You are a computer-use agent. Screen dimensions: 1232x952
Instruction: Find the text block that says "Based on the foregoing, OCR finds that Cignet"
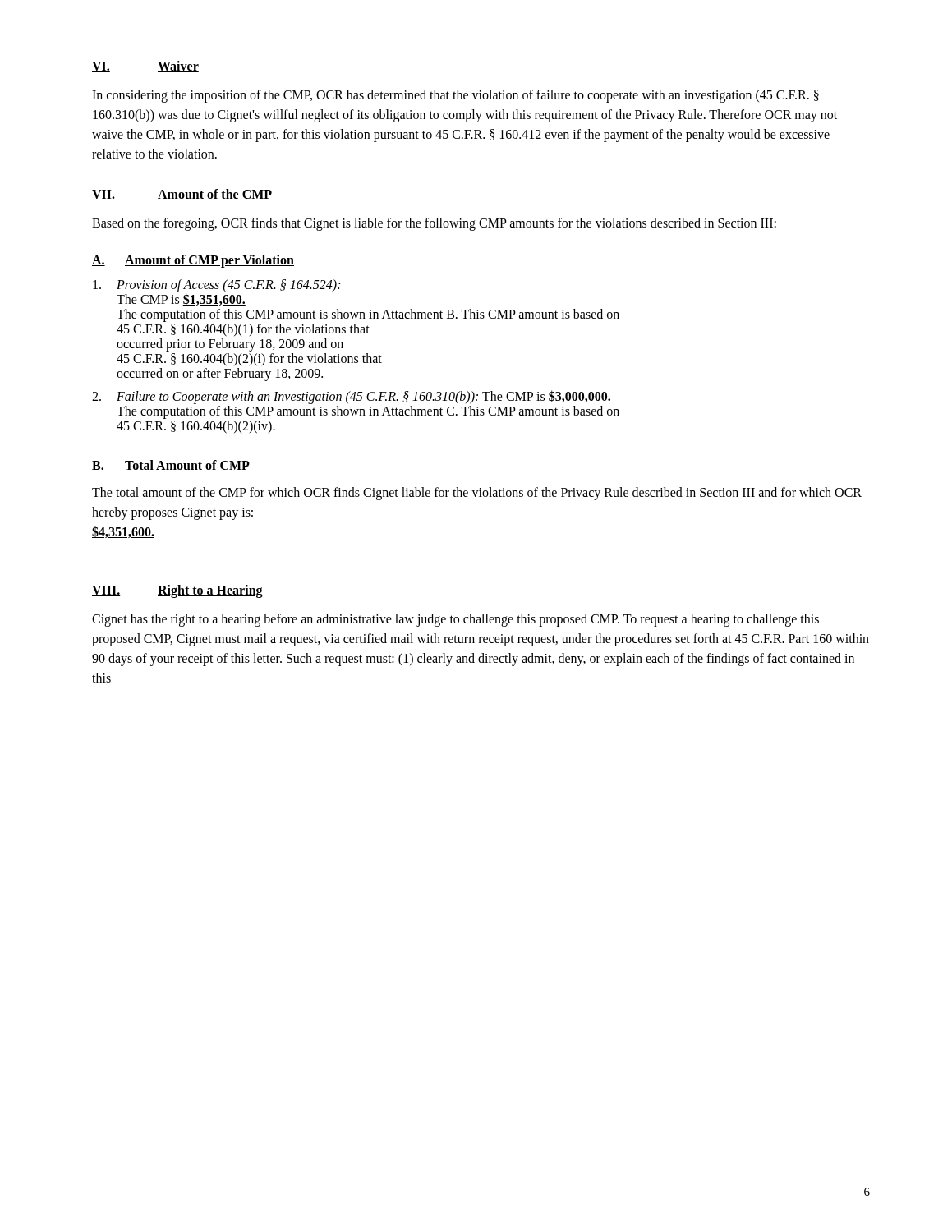tap(434, 223)
